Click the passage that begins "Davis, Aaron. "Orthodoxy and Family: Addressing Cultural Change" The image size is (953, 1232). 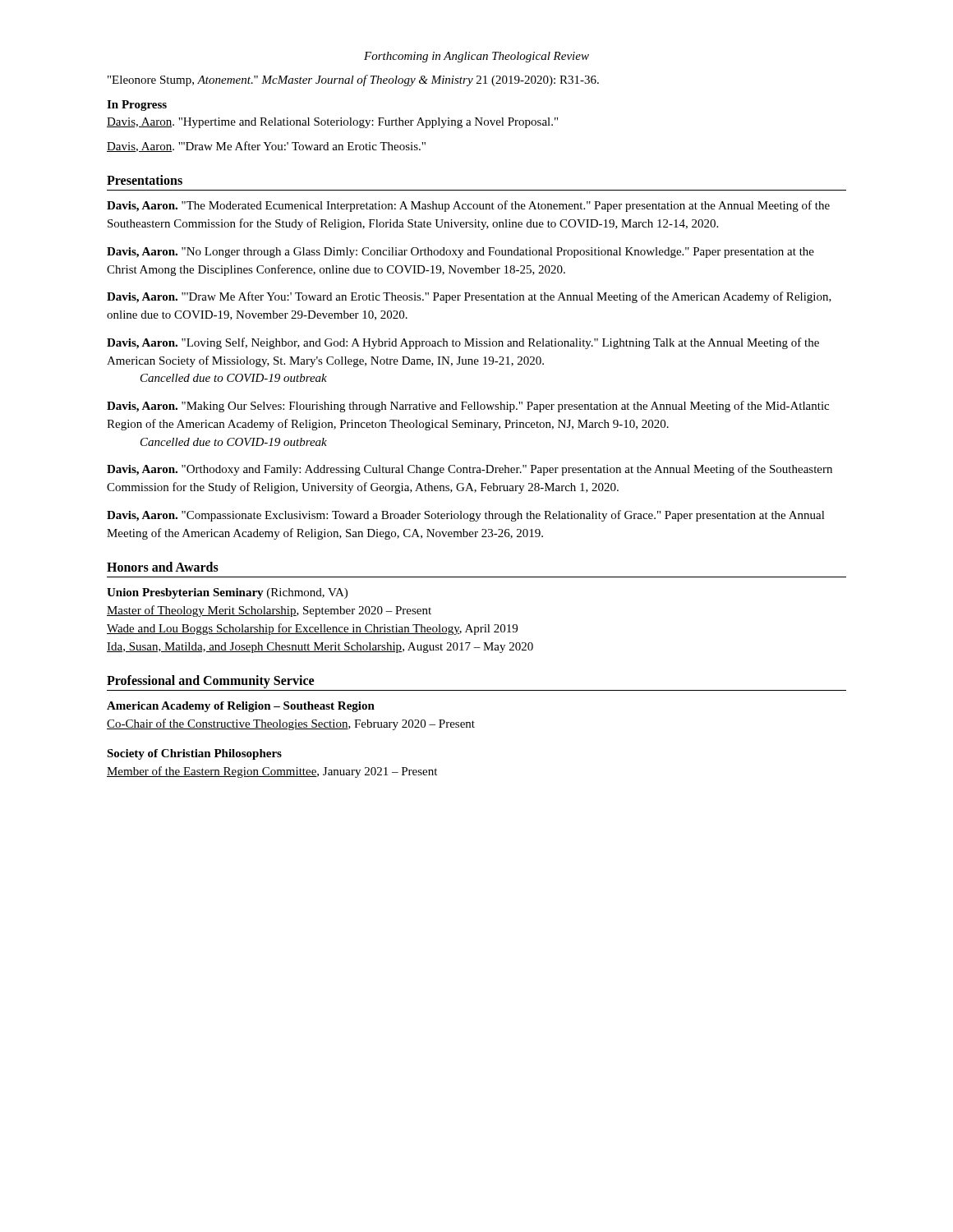pyautogui.click(x=470, y=478)
